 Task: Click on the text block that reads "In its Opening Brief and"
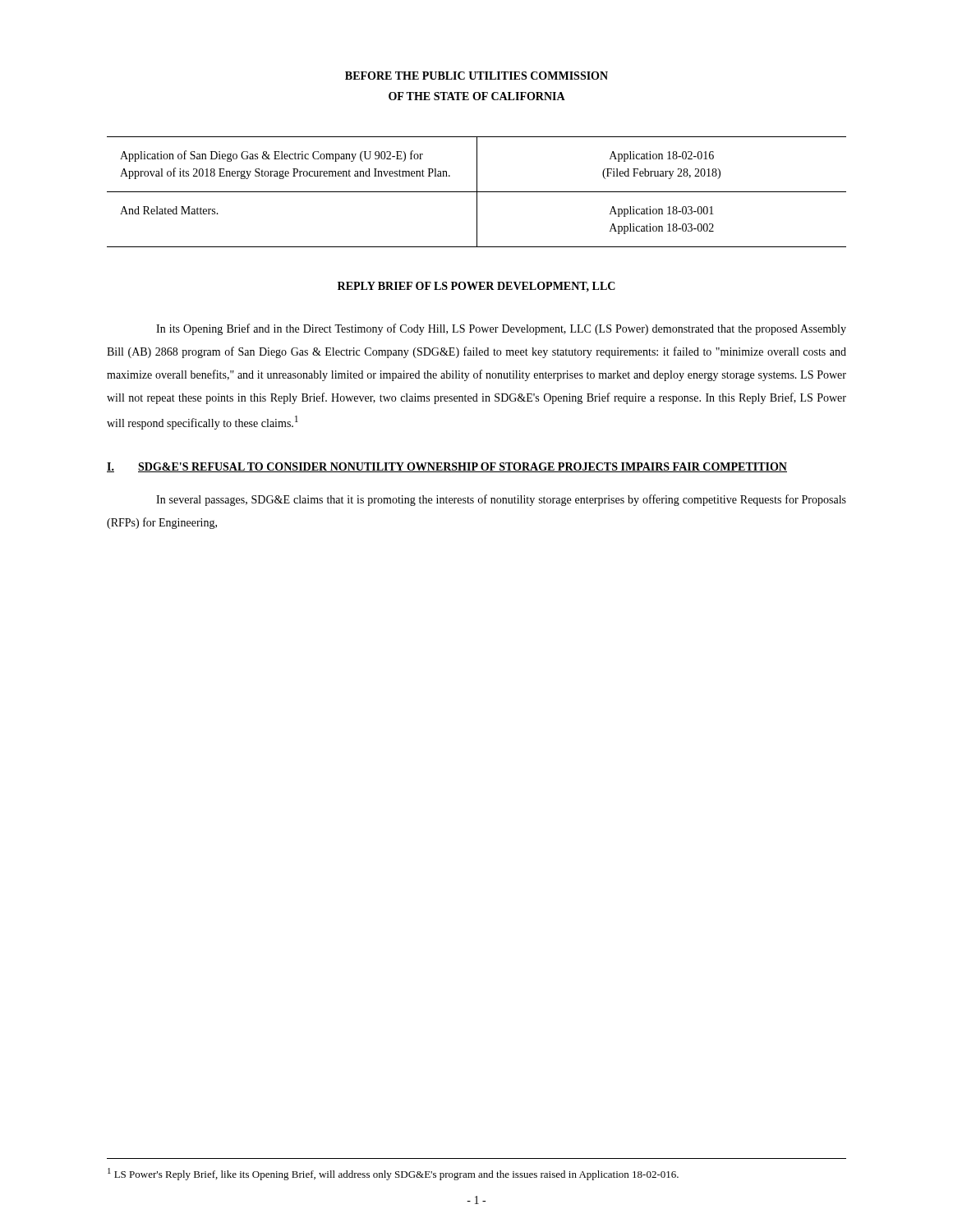pyautogui.click(x=476, y=377)
